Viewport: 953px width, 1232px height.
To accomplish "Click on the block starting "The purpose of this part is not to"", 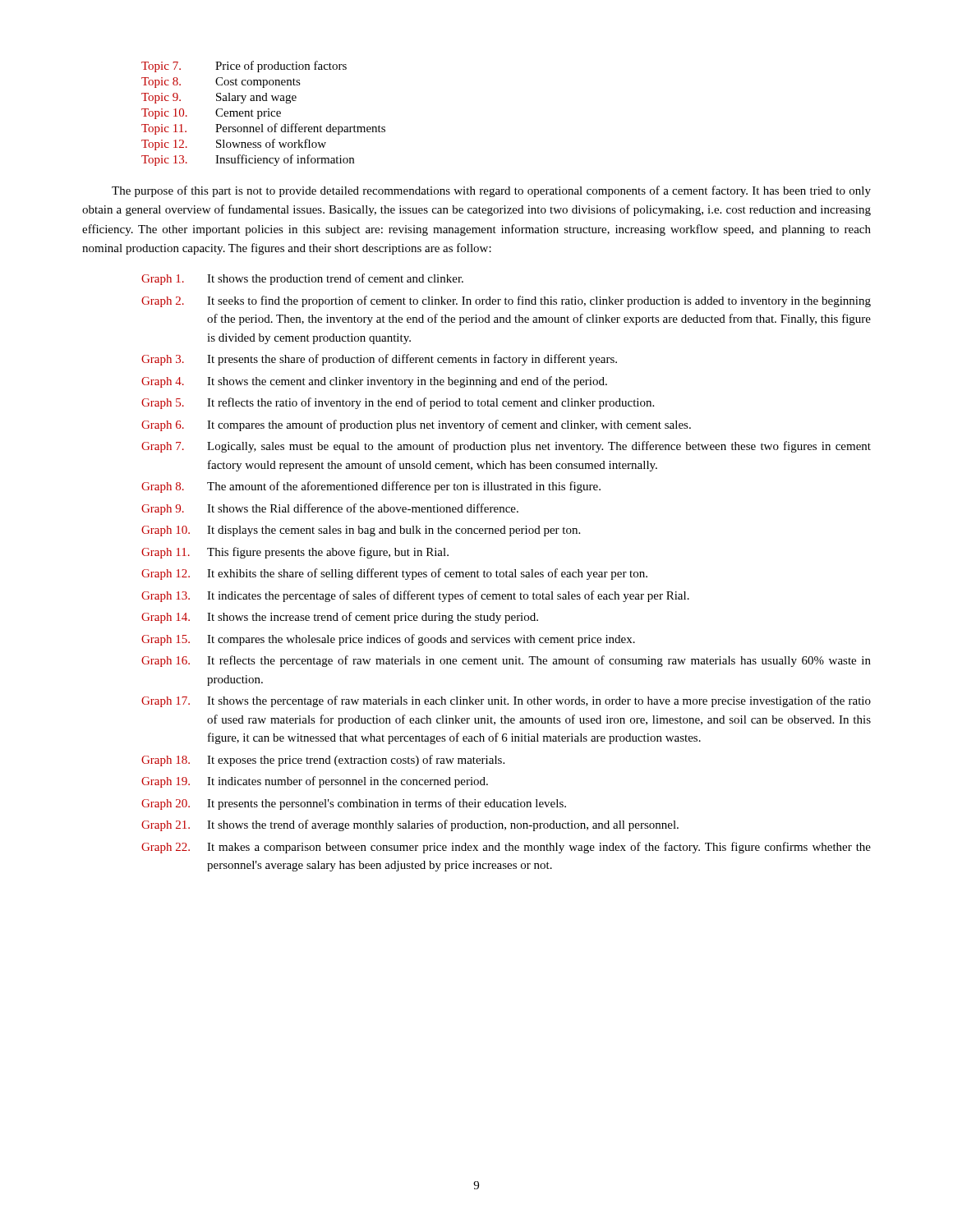I will [x=476, y=219].
